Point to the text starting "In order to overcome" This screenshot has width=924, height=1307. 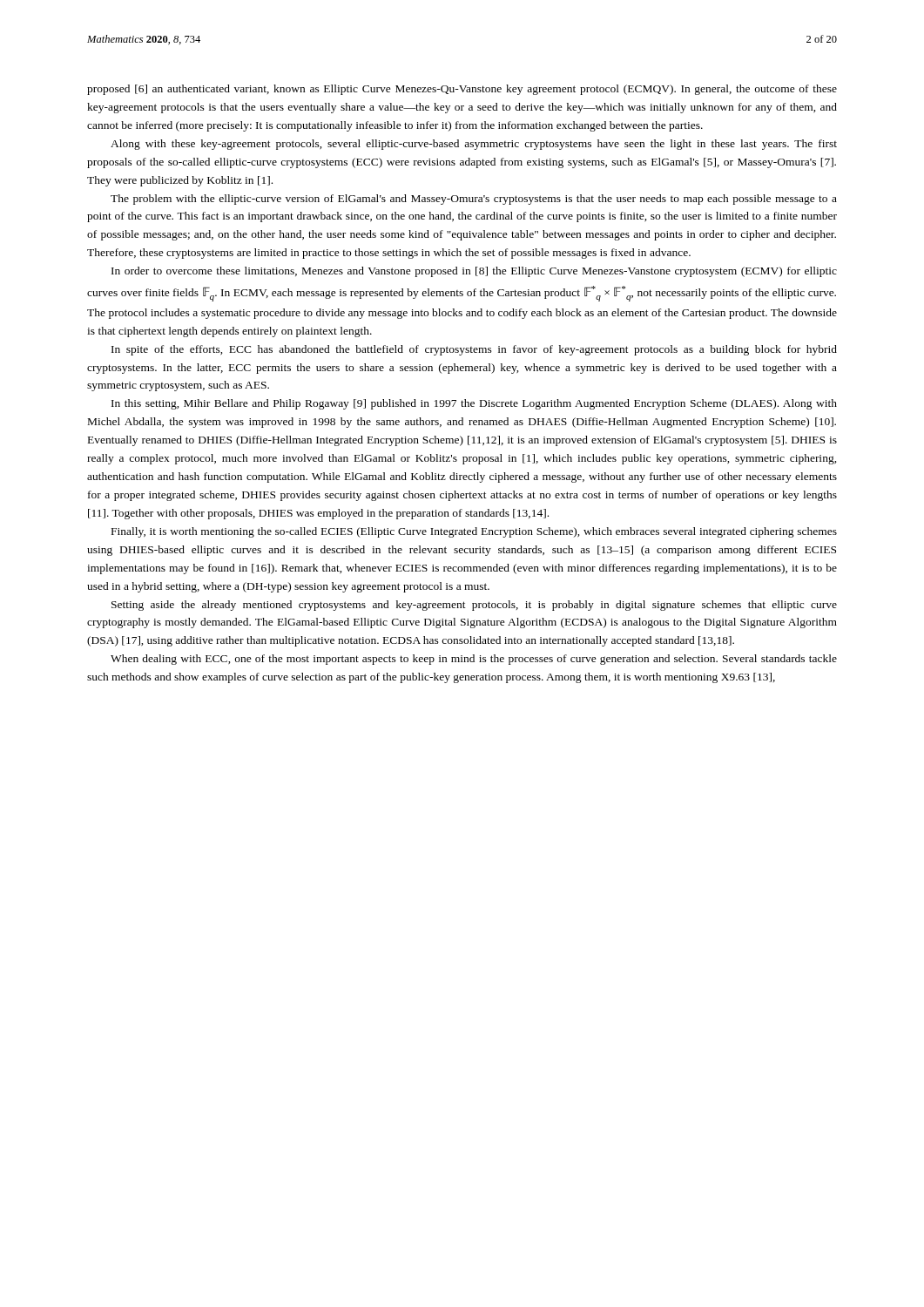click(462, 301)
